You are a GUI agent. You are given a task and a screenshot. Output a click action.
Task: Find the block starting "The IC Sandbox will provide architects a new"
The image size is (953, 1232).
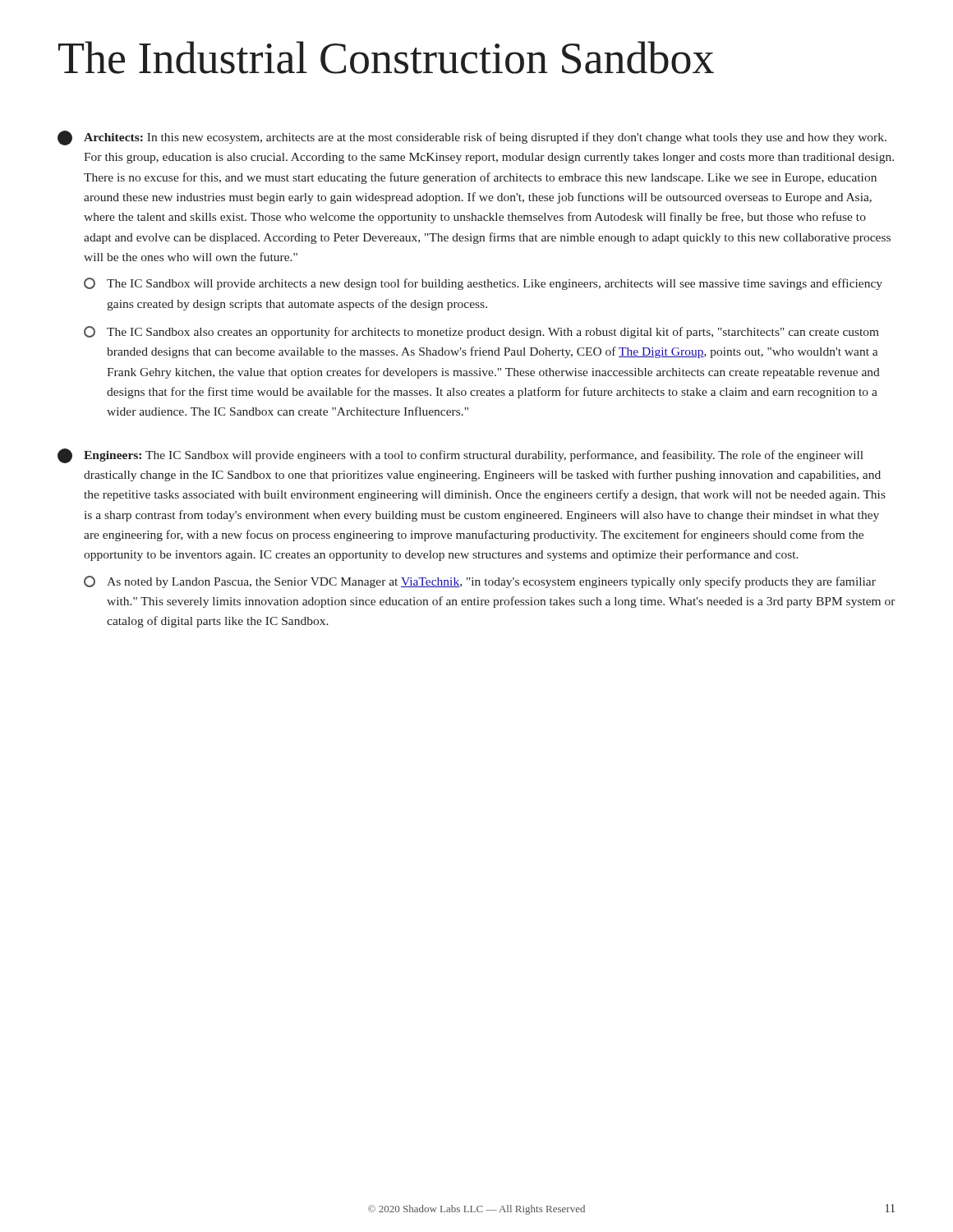pos(490,294)
